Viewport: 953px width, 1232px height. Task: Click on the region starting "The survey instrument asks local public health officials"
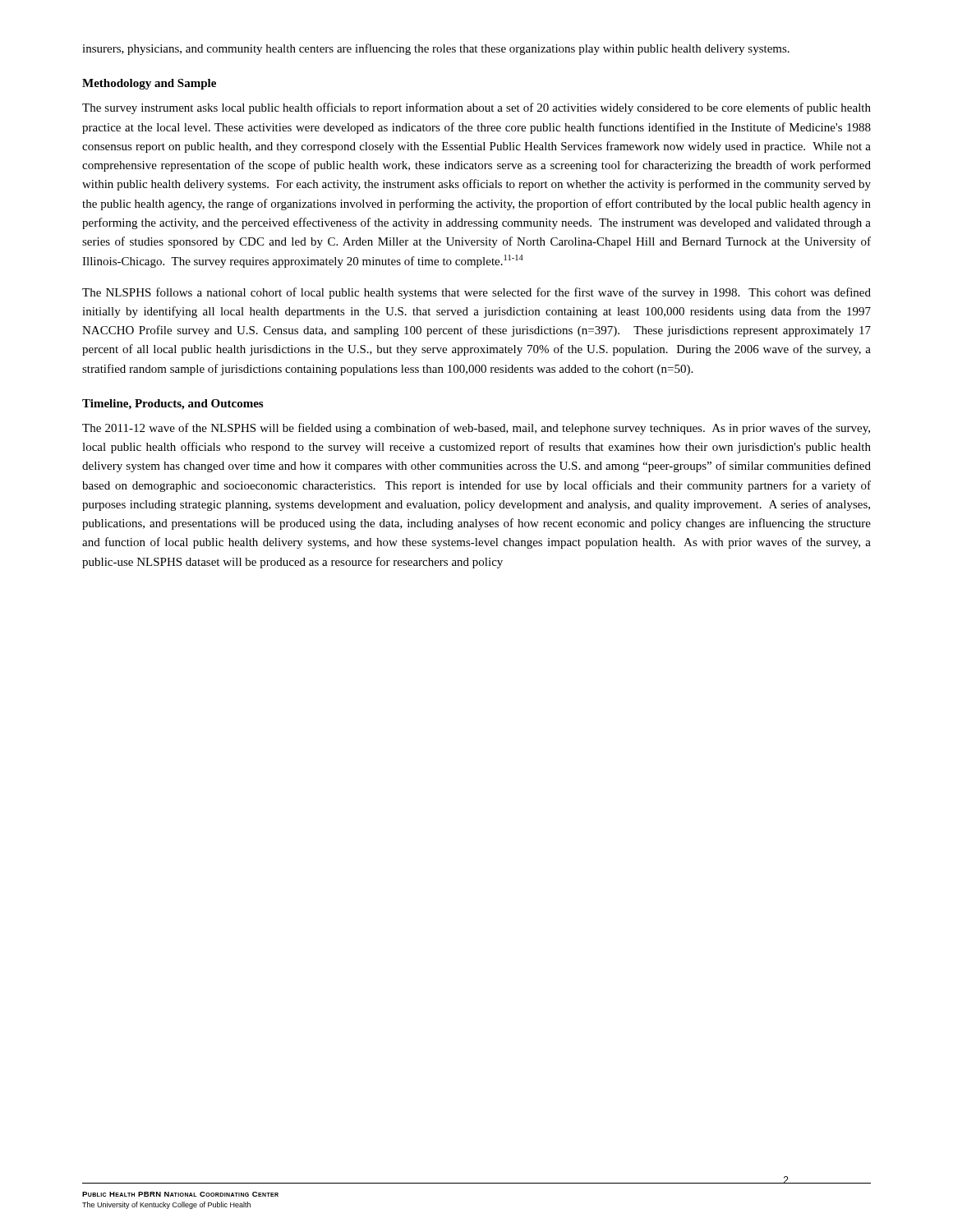pyautogui.click(x=476, y=185)
